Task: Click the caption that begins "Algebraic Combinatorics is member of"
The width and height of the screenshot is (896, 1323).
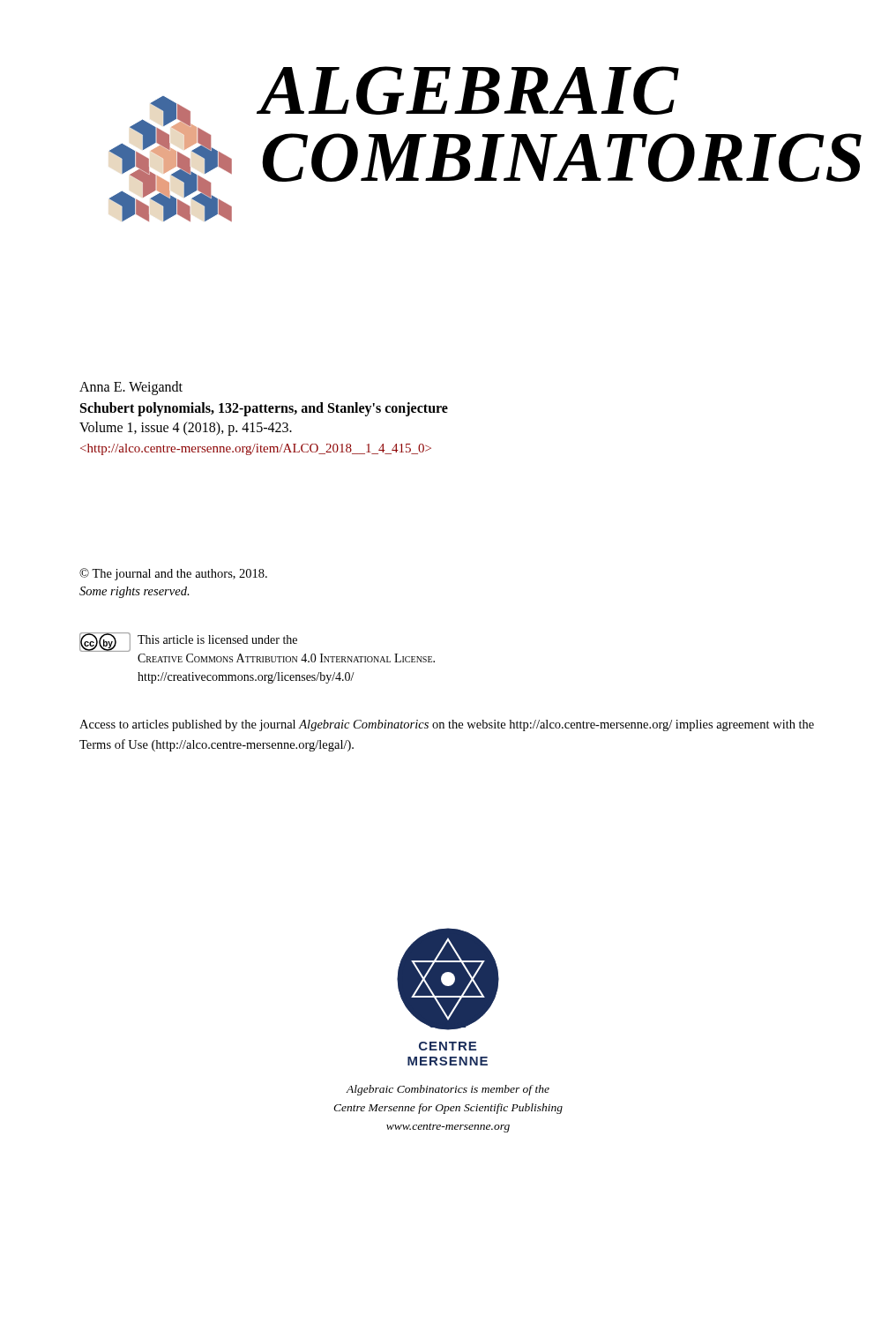Action: tap(448, 1107)
